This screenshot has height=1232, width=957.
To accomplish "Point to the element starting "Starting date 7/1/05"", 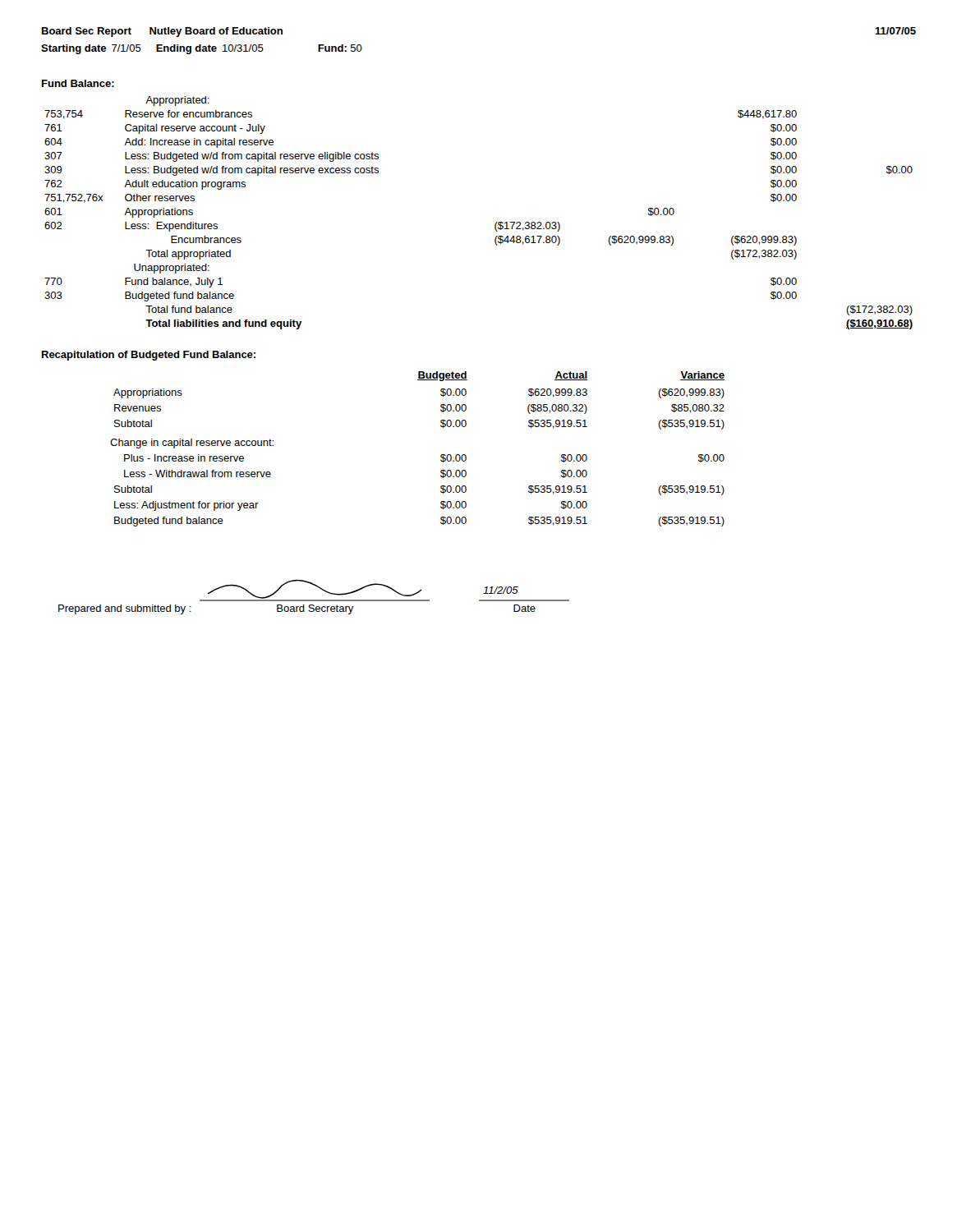I will tap(202, 48).
